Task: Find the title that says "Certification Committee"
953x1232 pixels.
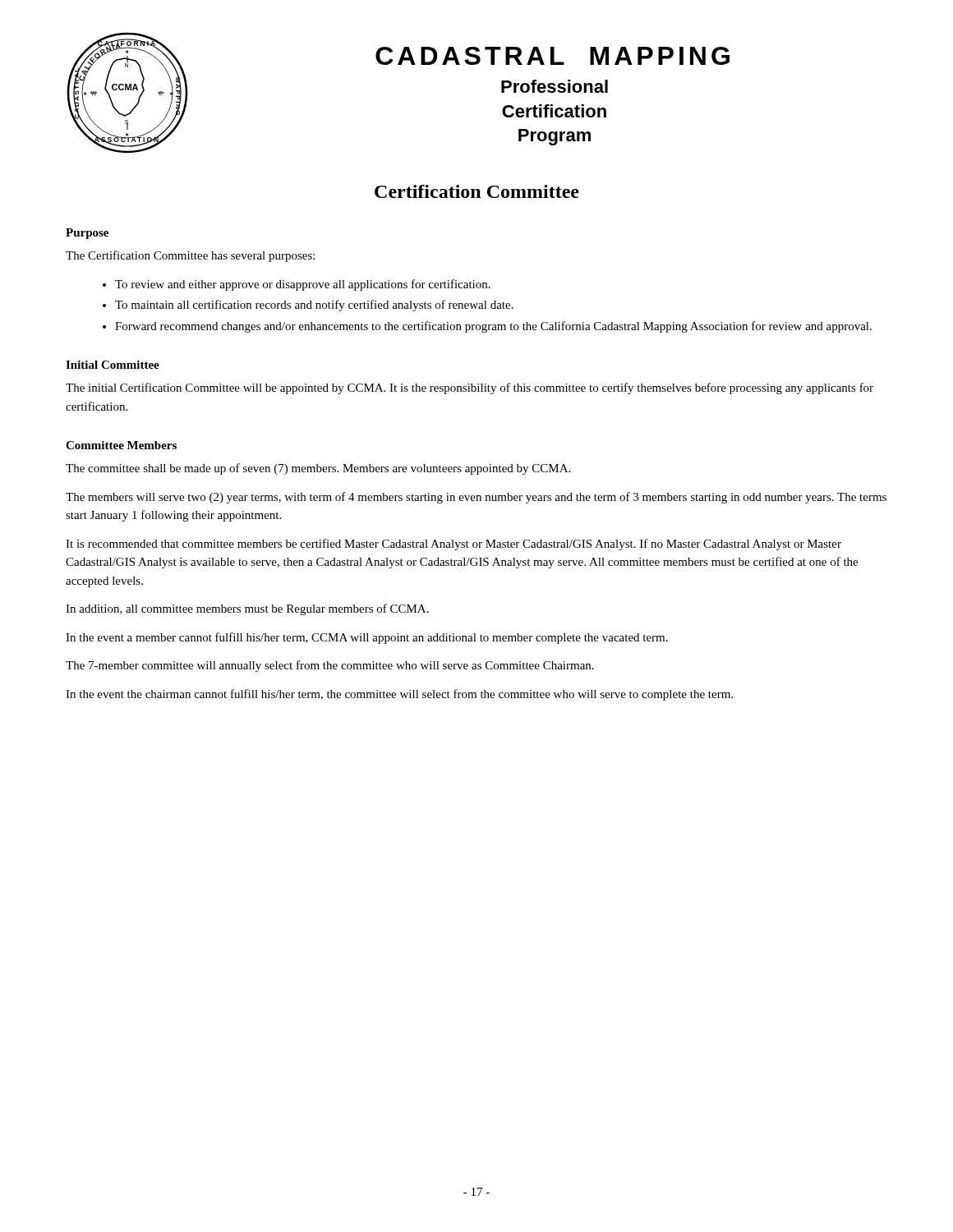Action: tap(476, 192)
